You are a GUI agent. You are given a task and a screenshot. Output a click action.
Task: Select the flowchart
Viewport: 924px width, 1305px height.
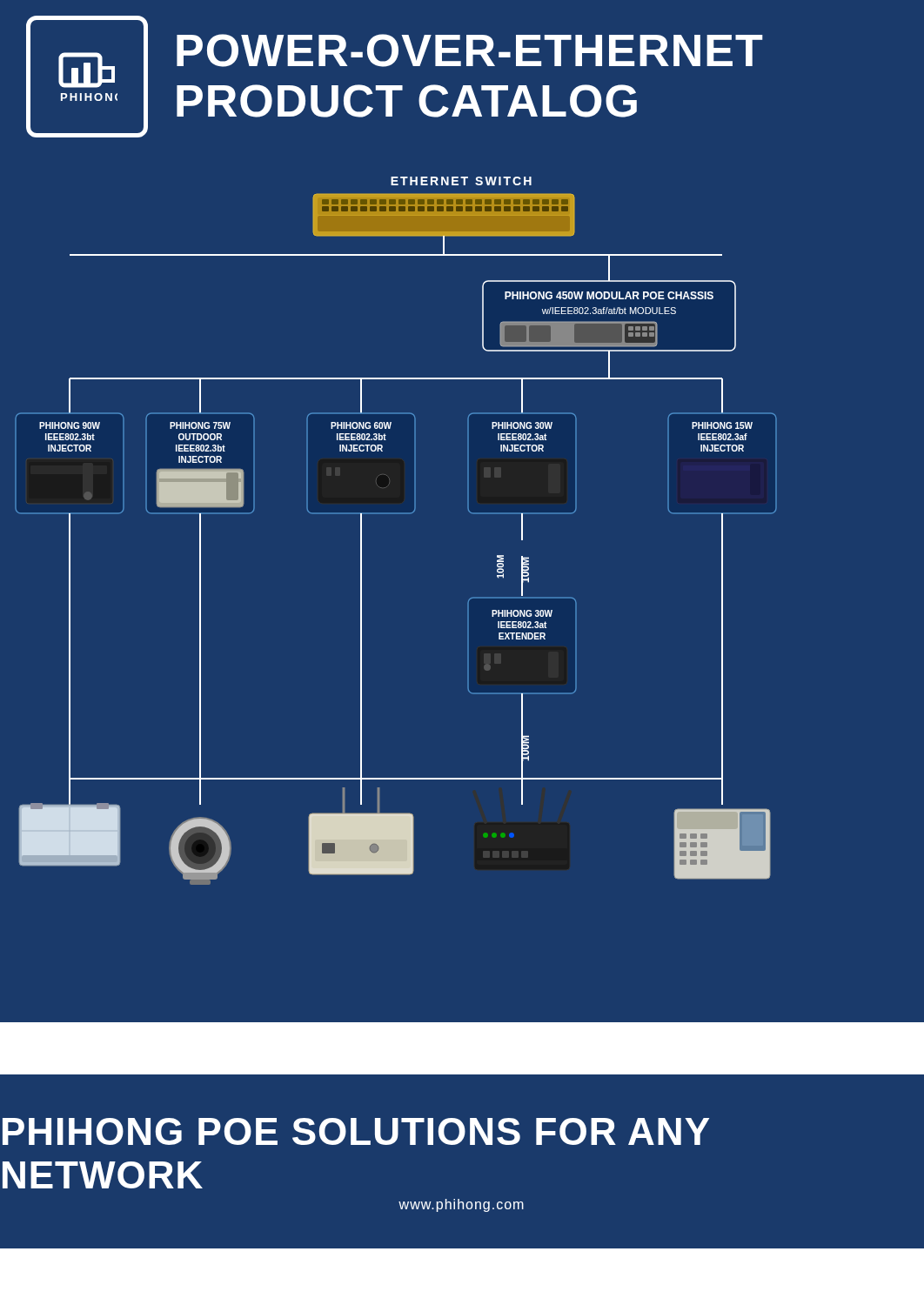pos(462,613)
